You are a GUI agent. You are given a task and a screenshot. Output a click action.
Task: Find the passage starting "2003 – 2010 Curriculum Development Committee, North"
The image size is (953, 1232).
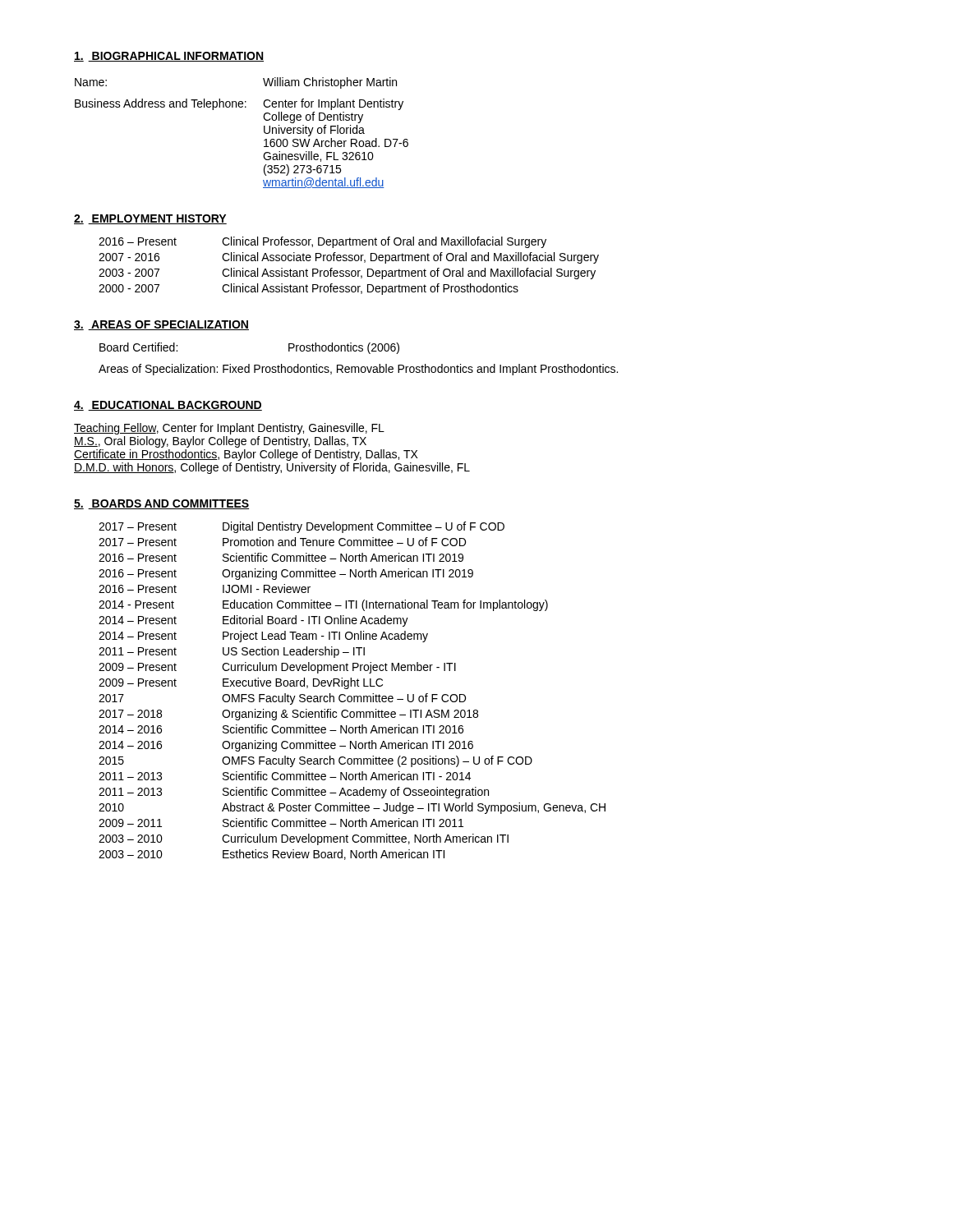489,839
